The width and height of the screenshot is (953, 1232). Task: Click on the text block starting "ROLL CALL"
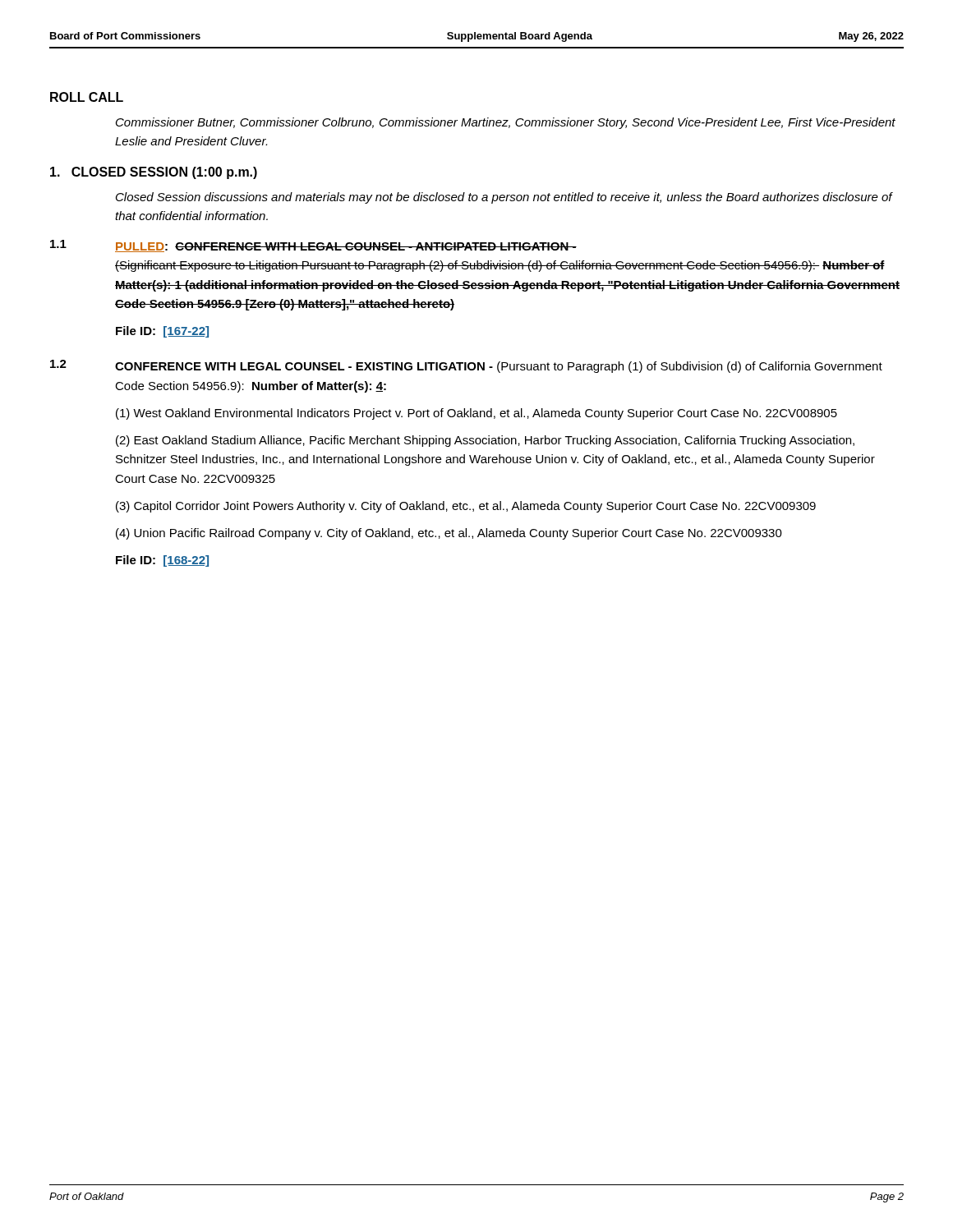[86, 97]
